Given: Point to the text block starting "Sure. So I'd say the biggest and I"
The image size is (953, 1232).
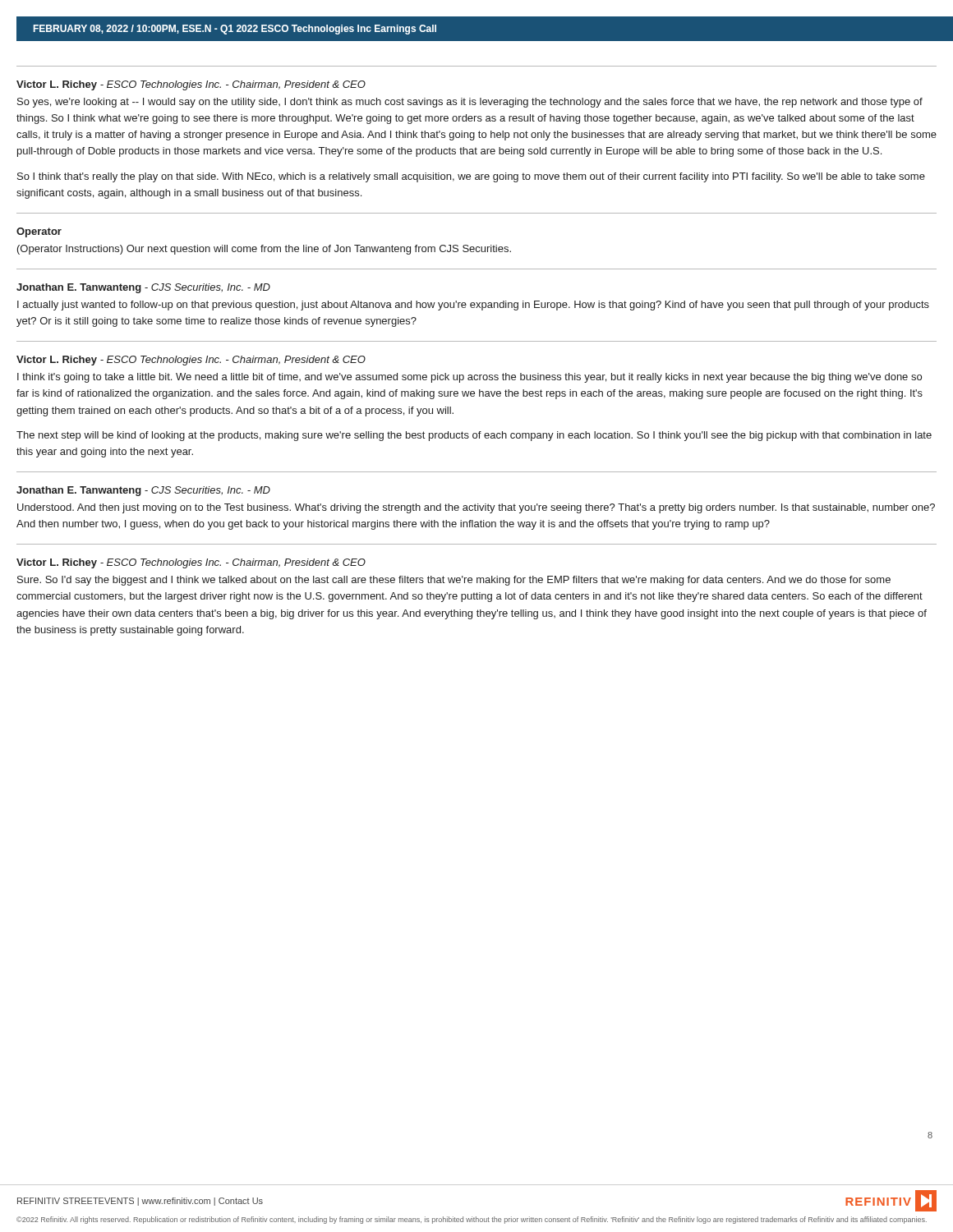Looking at the screenshot, I should coord(471,604).
